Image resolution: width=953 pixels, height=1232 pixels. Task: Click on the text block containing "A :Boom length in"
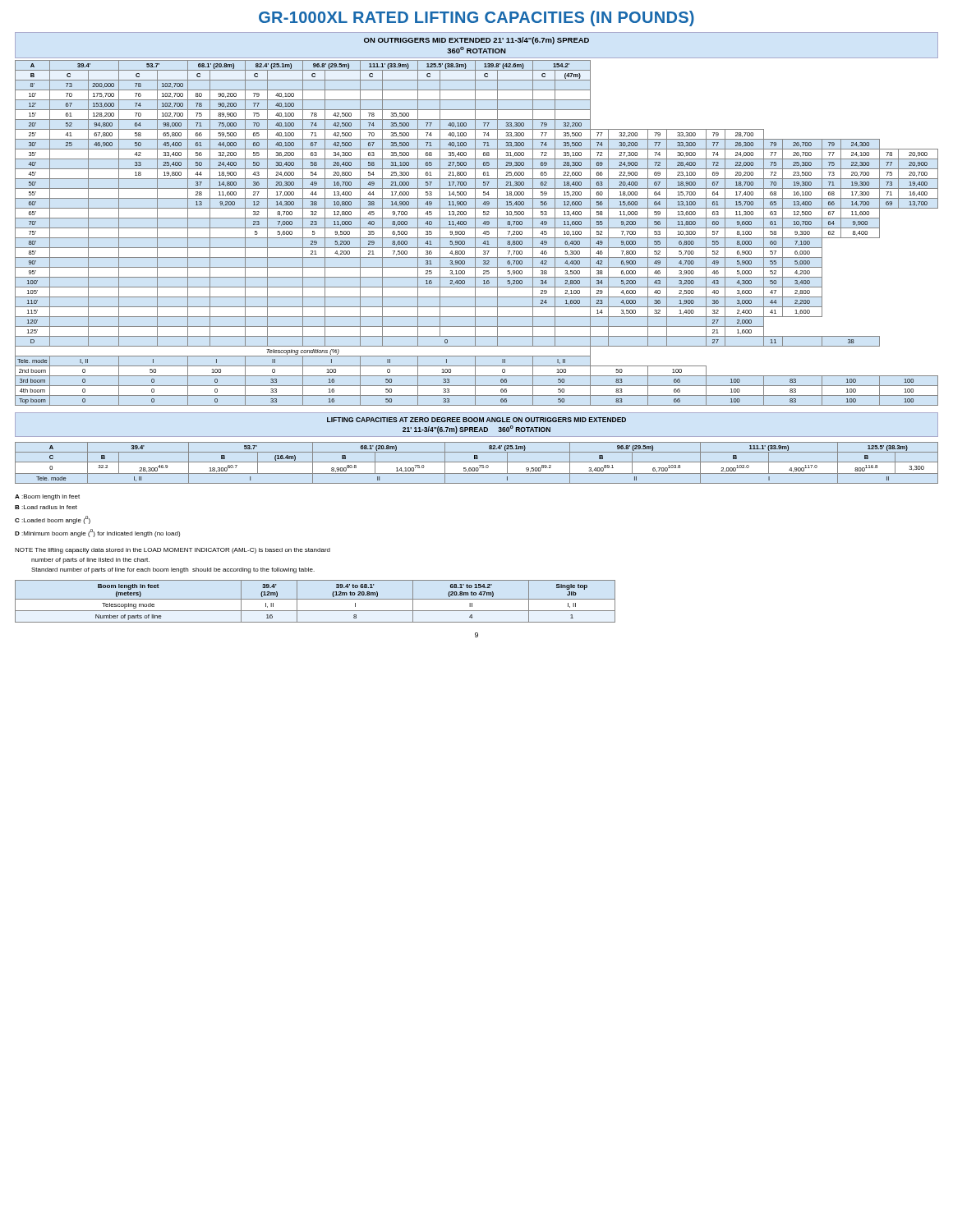(x=98, y=515)
